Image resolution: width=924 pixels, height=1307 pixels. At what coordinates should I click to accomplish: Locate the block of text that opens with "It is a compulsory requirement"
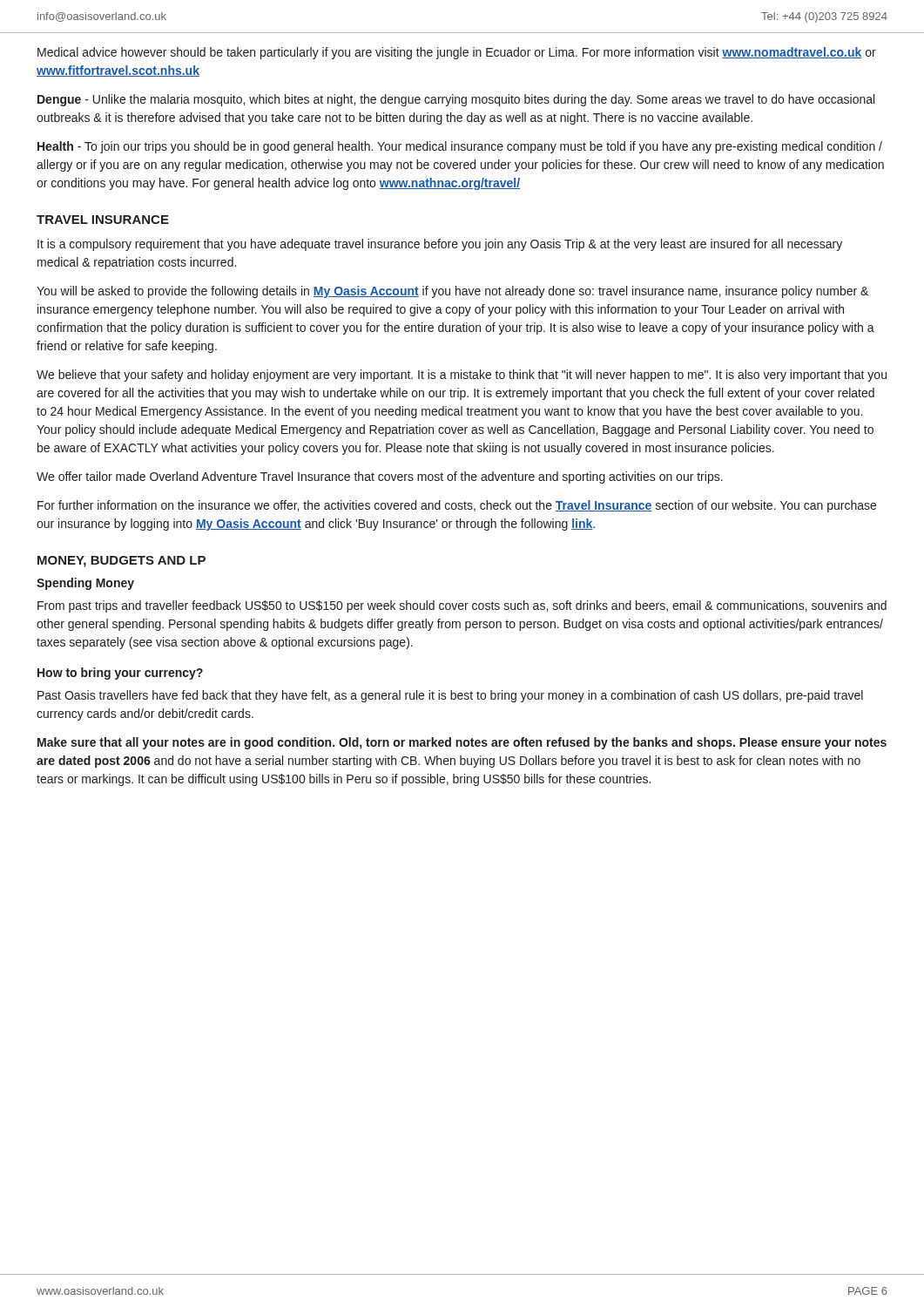coord(462,254)
